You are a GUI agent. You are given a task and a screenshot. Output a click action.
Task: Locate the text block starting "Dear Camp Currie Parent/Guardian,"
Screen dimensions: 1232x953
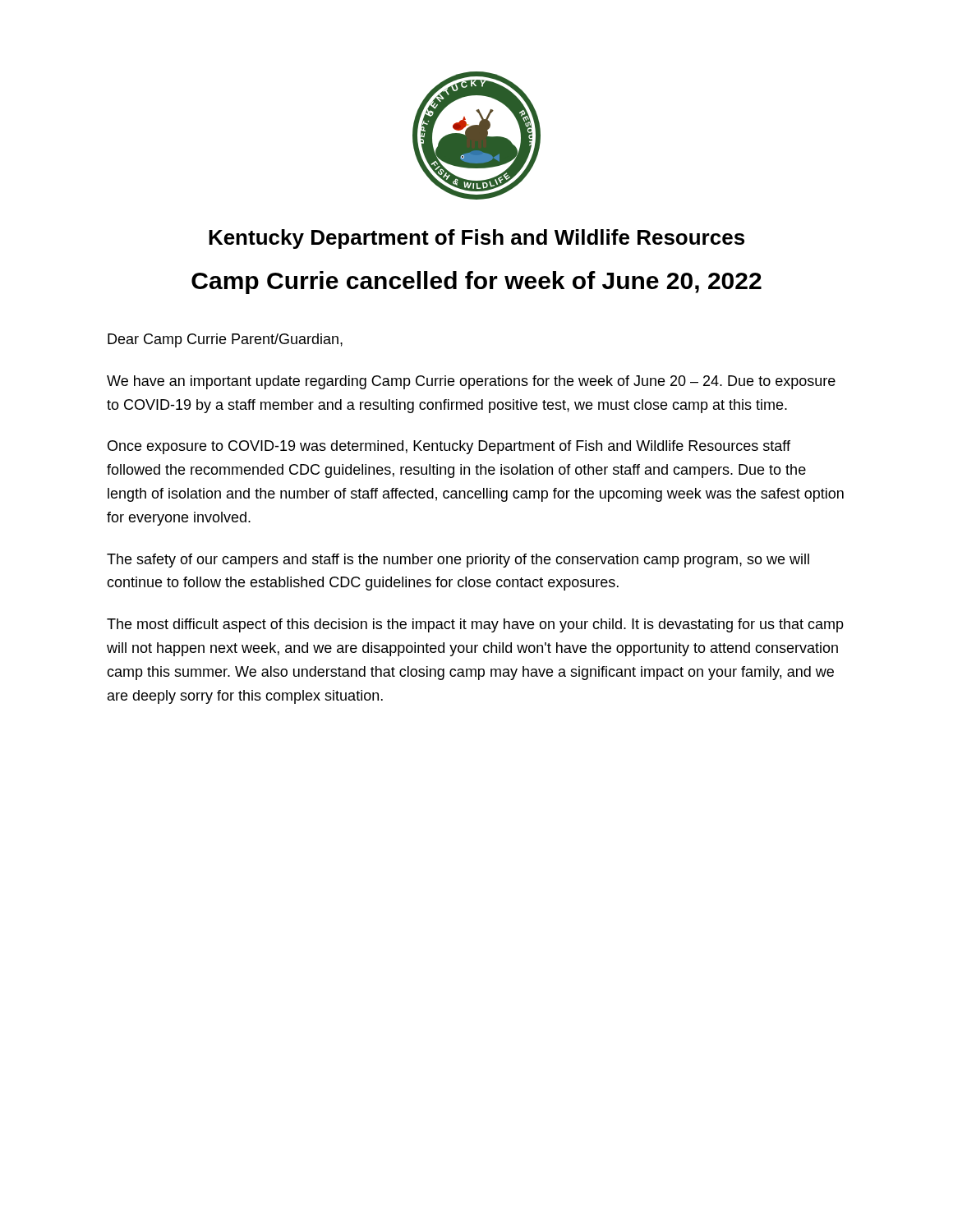tap(225, 339)
